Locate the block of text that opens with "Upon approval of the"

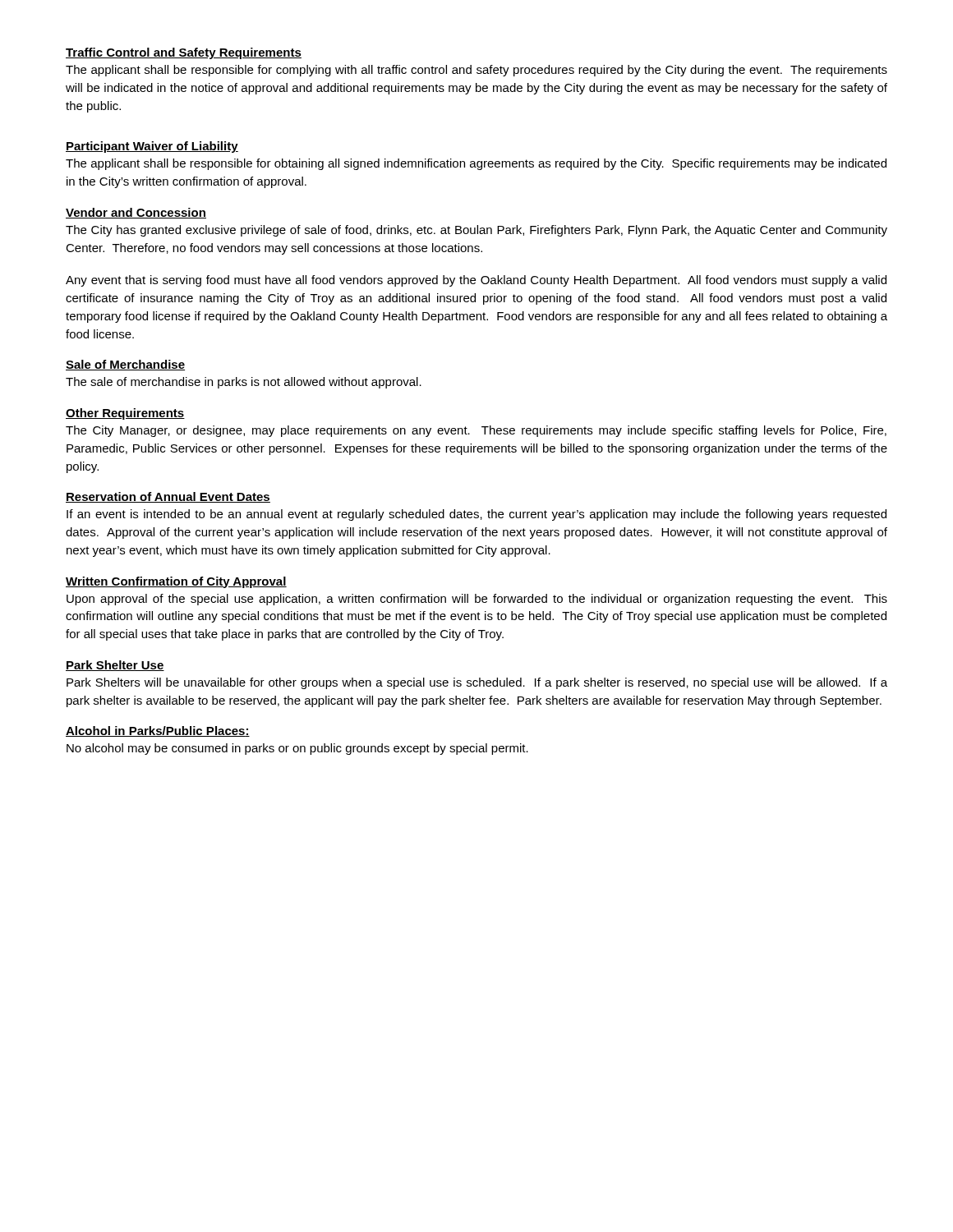click(x=476, y=616)
